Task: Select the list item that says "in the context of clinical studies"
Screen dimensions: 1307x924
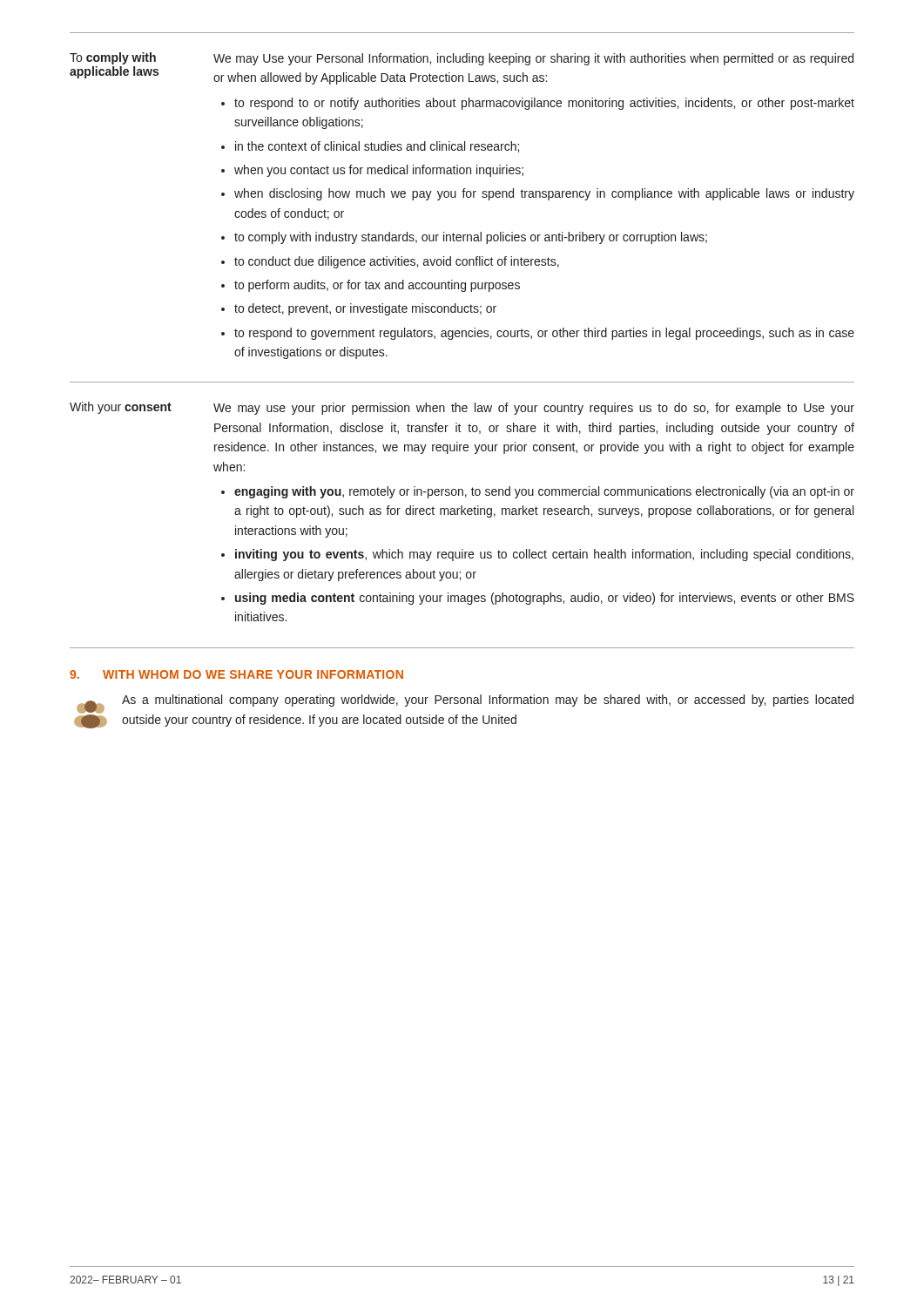Action: [x=377, y=146]
